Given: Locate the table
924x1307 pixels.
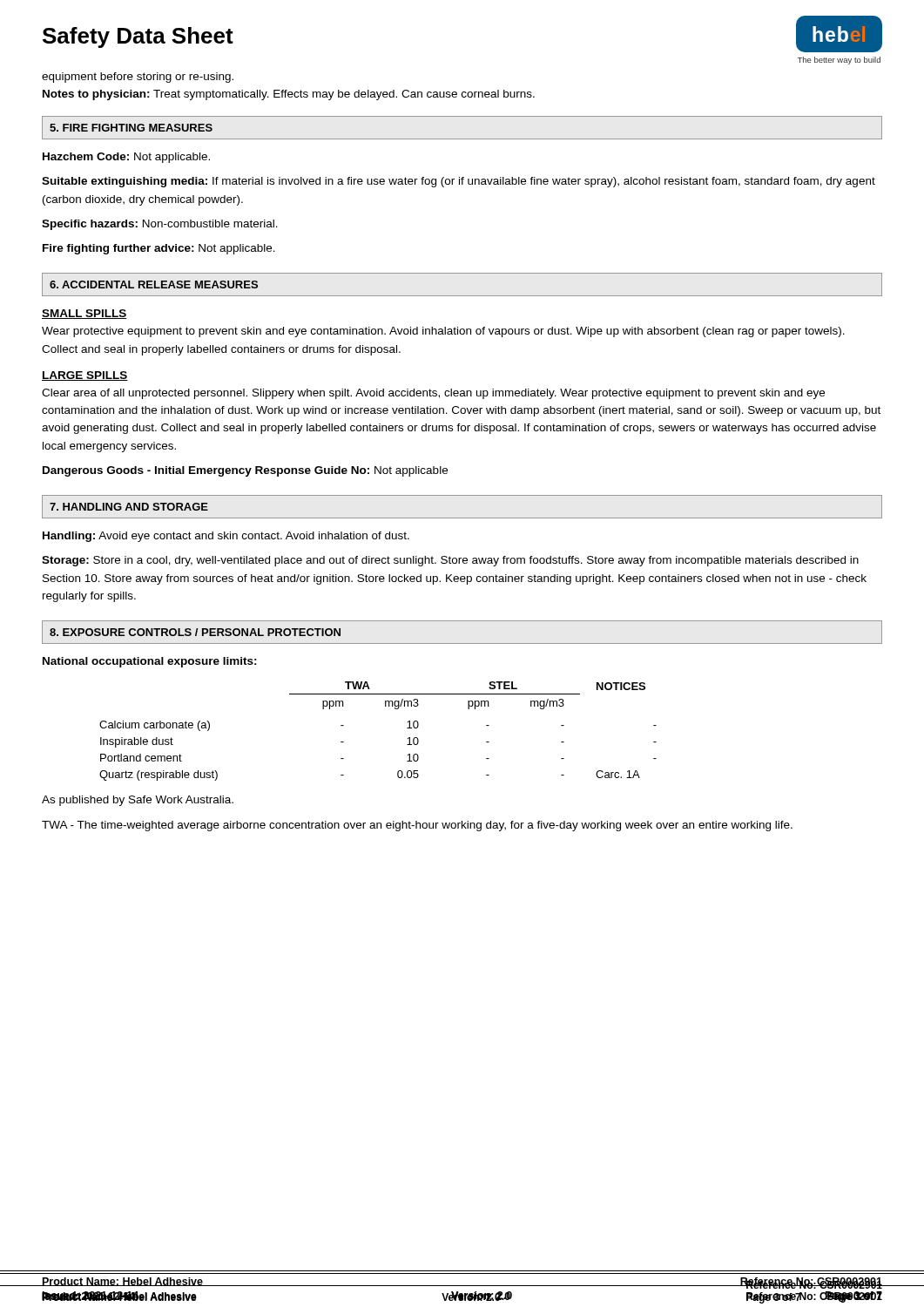Looking at the screenshot, I should tap(474, 730).
